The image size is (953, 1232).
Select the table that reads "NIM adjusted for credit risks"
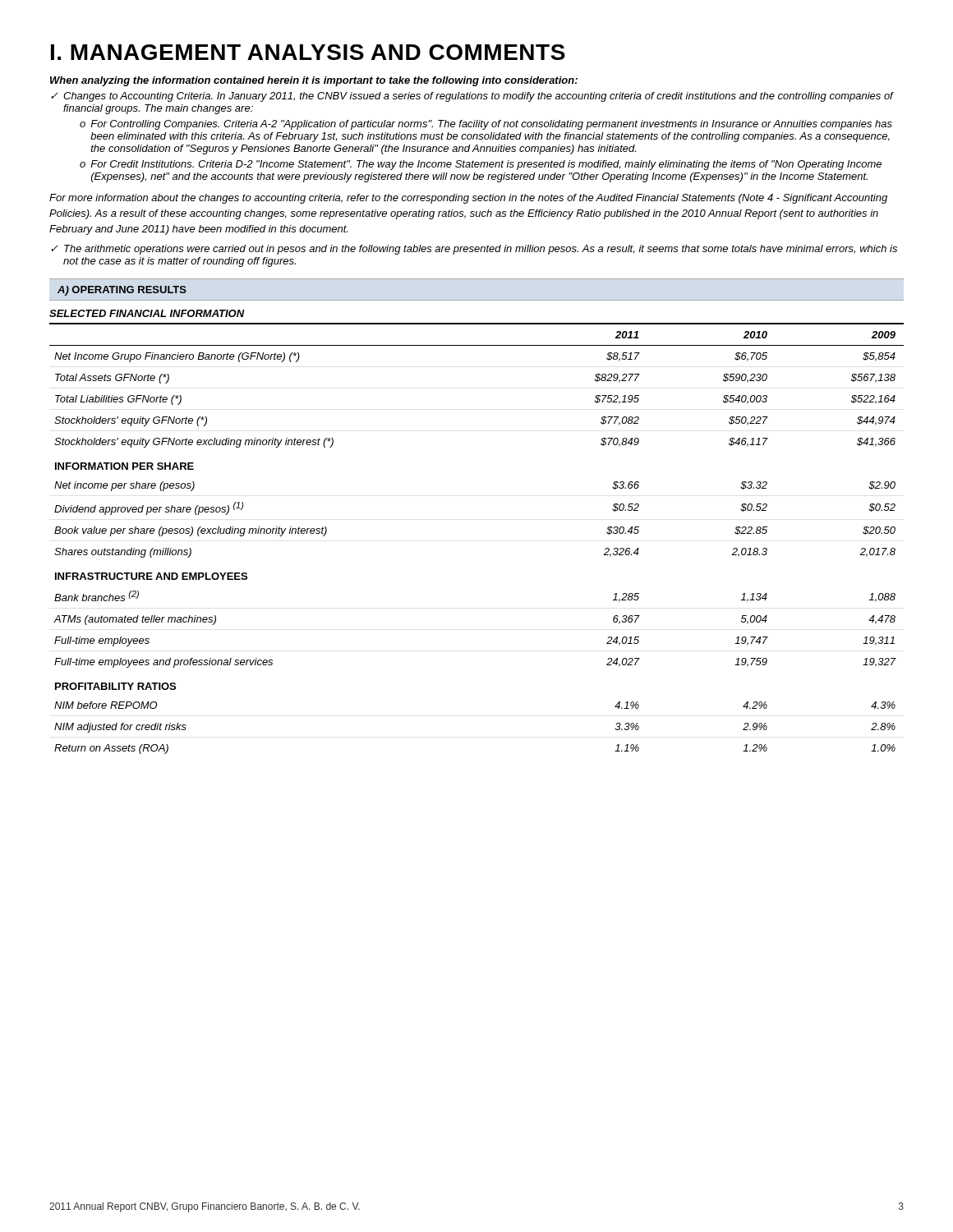pyautogui.click(x=476, y=540)
